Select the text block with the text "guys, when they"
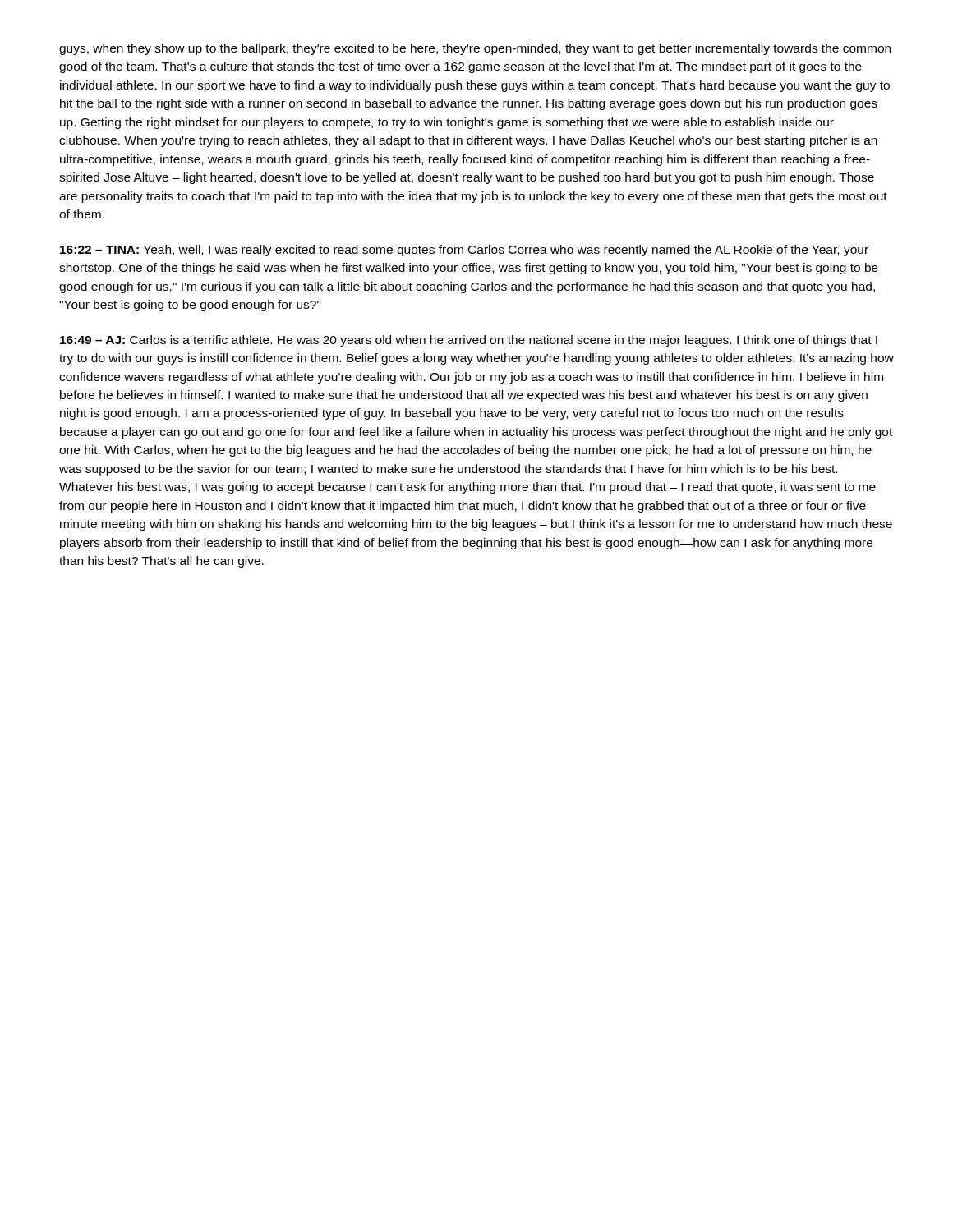 coord(475,131)
